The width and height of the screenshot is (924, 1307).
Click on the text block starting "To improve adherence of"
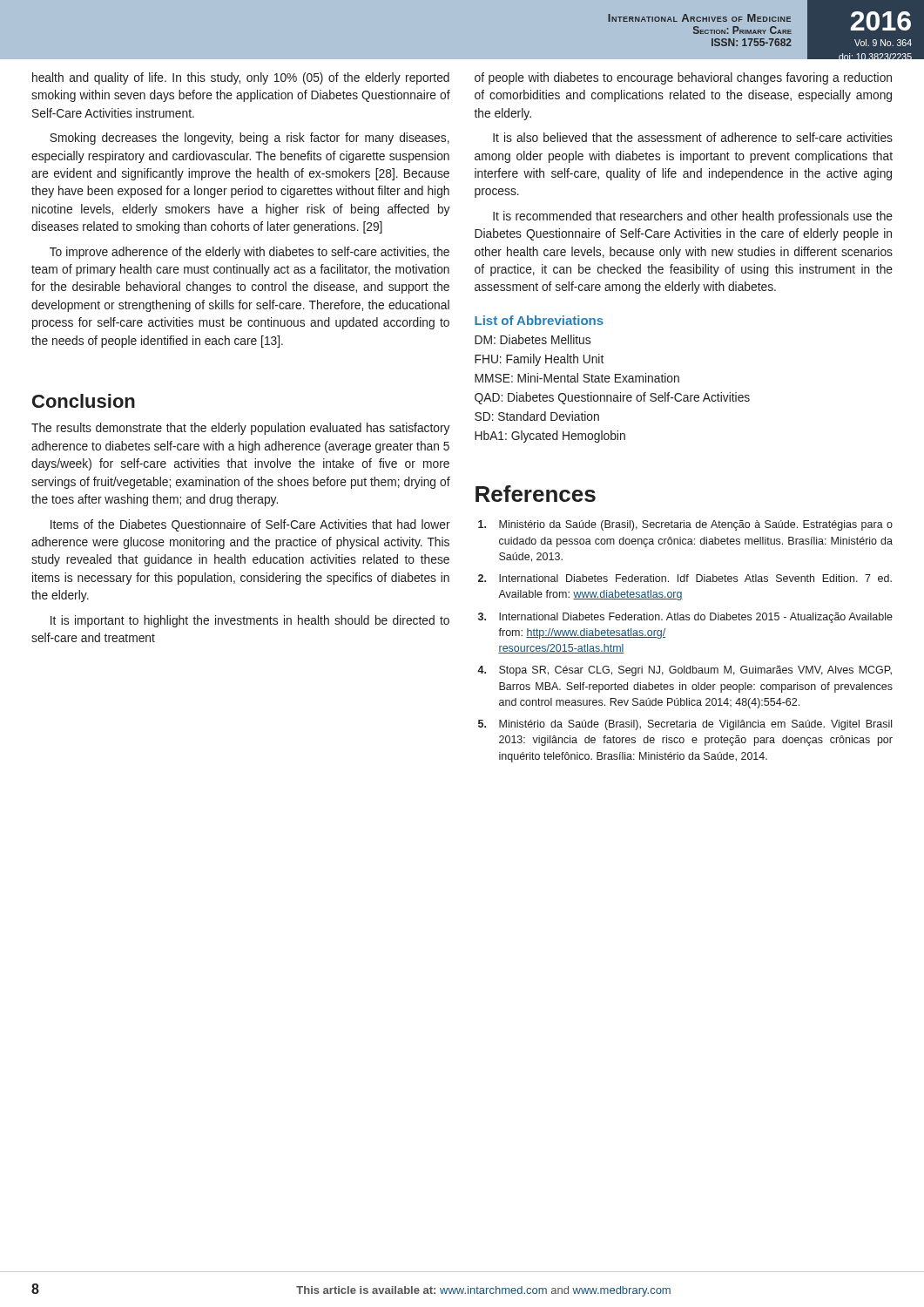241,297
